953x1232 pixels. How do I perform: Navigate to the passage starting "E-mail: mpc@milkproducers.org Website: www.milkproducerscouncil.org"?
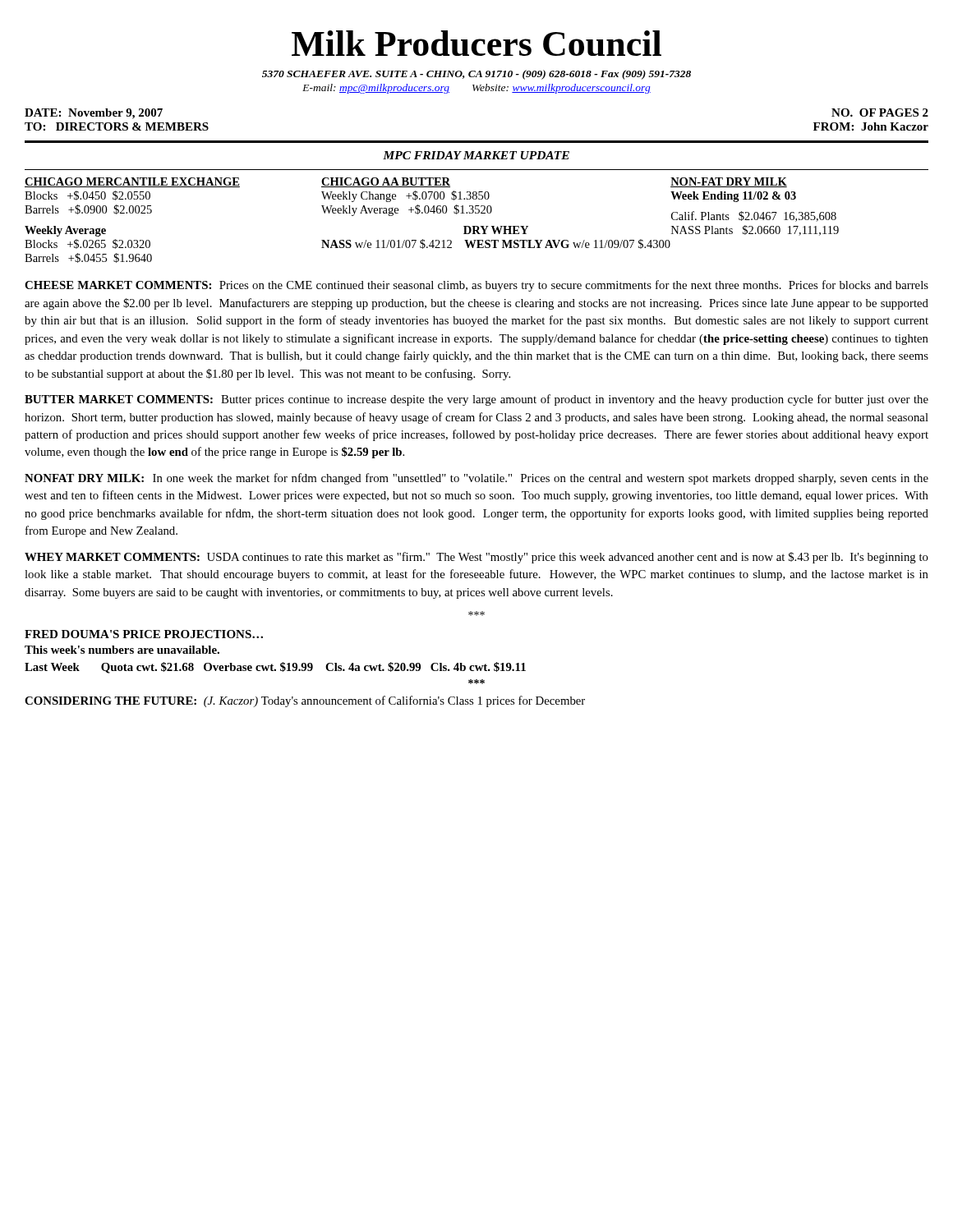click(x=476, y=88)
